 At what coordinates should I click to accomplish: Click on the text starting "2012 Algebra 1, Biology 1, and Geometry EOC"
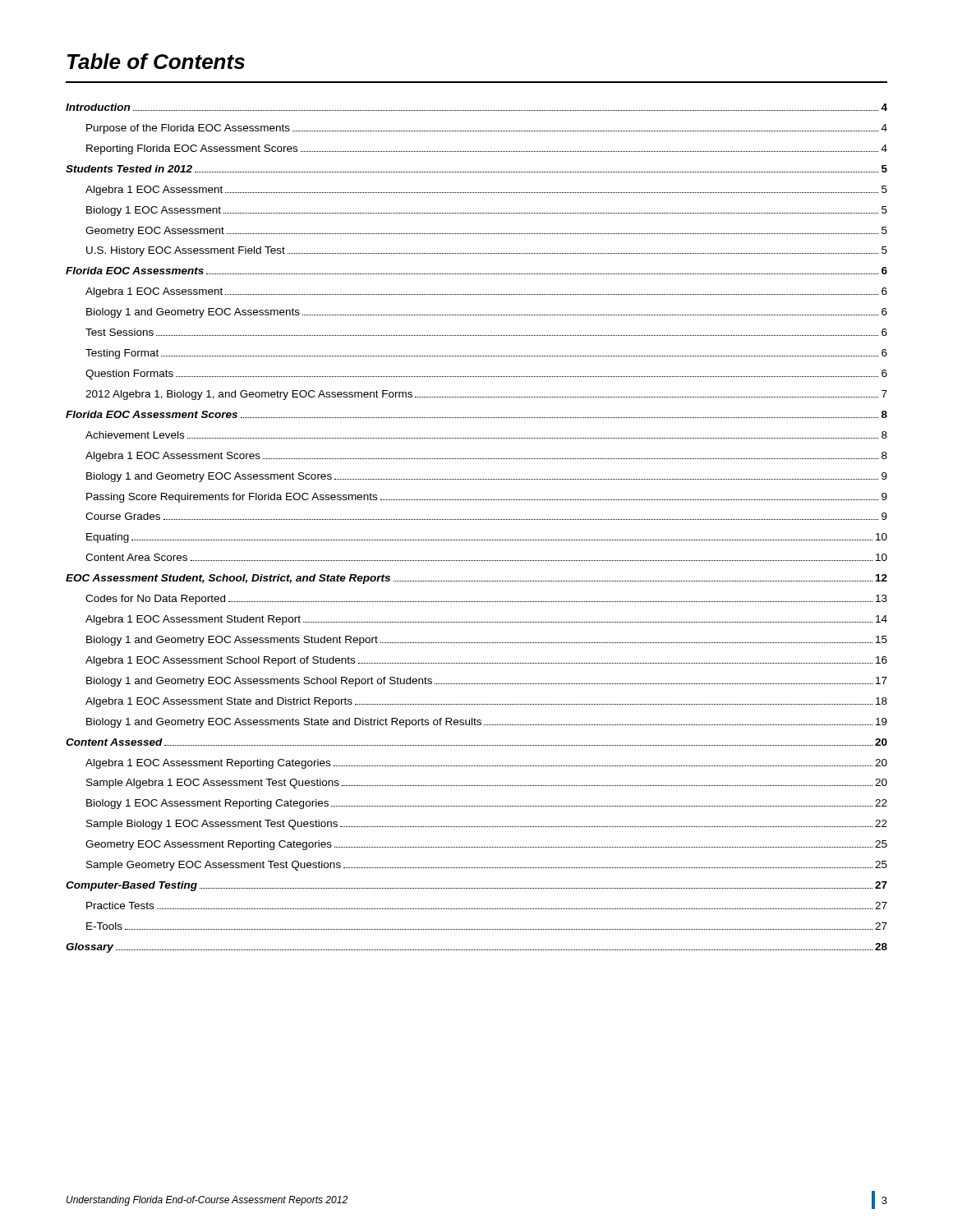[x=486, y=395]
